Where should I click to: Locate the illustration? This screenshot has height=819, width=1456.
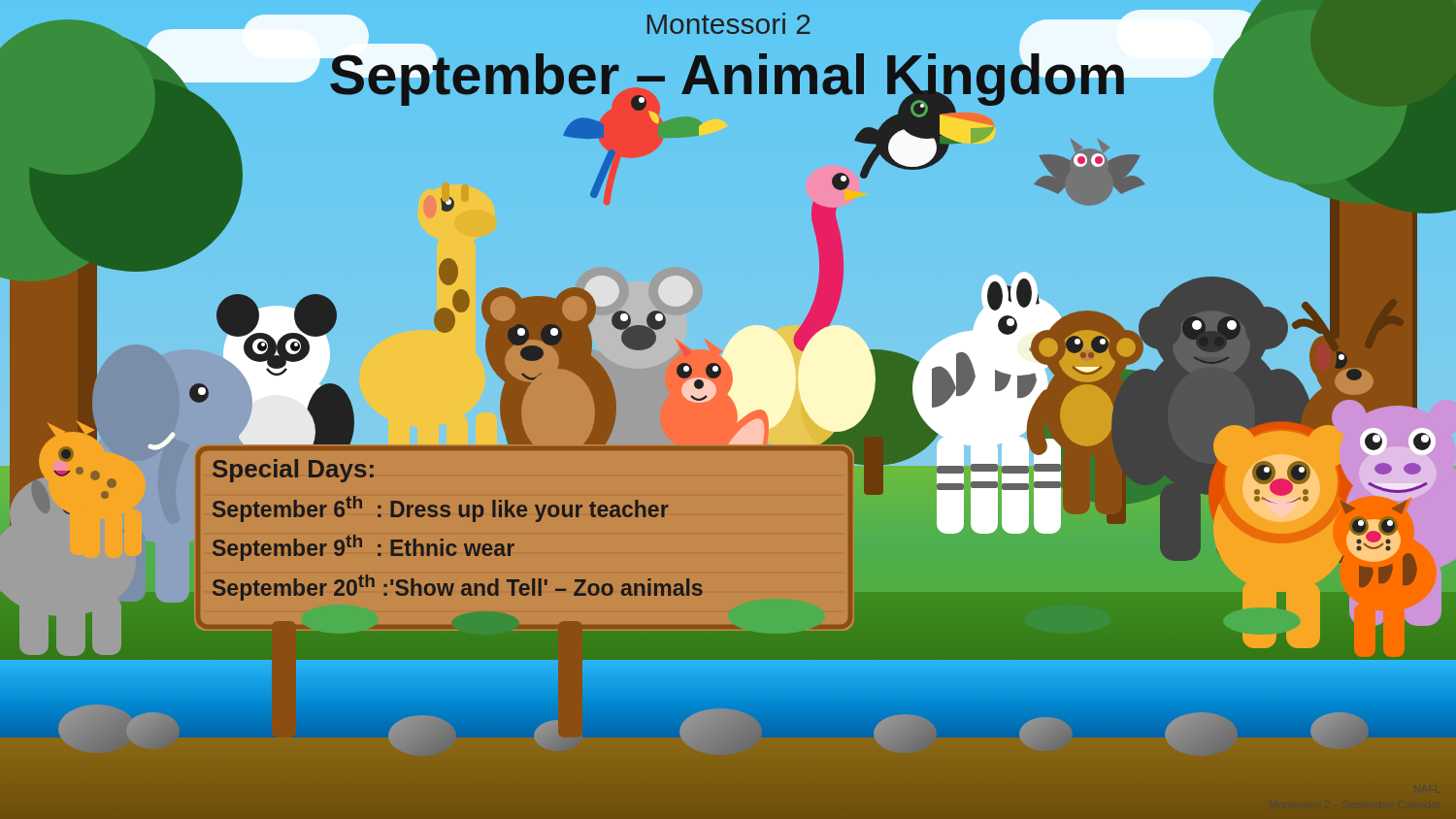[x=728, y=410]
